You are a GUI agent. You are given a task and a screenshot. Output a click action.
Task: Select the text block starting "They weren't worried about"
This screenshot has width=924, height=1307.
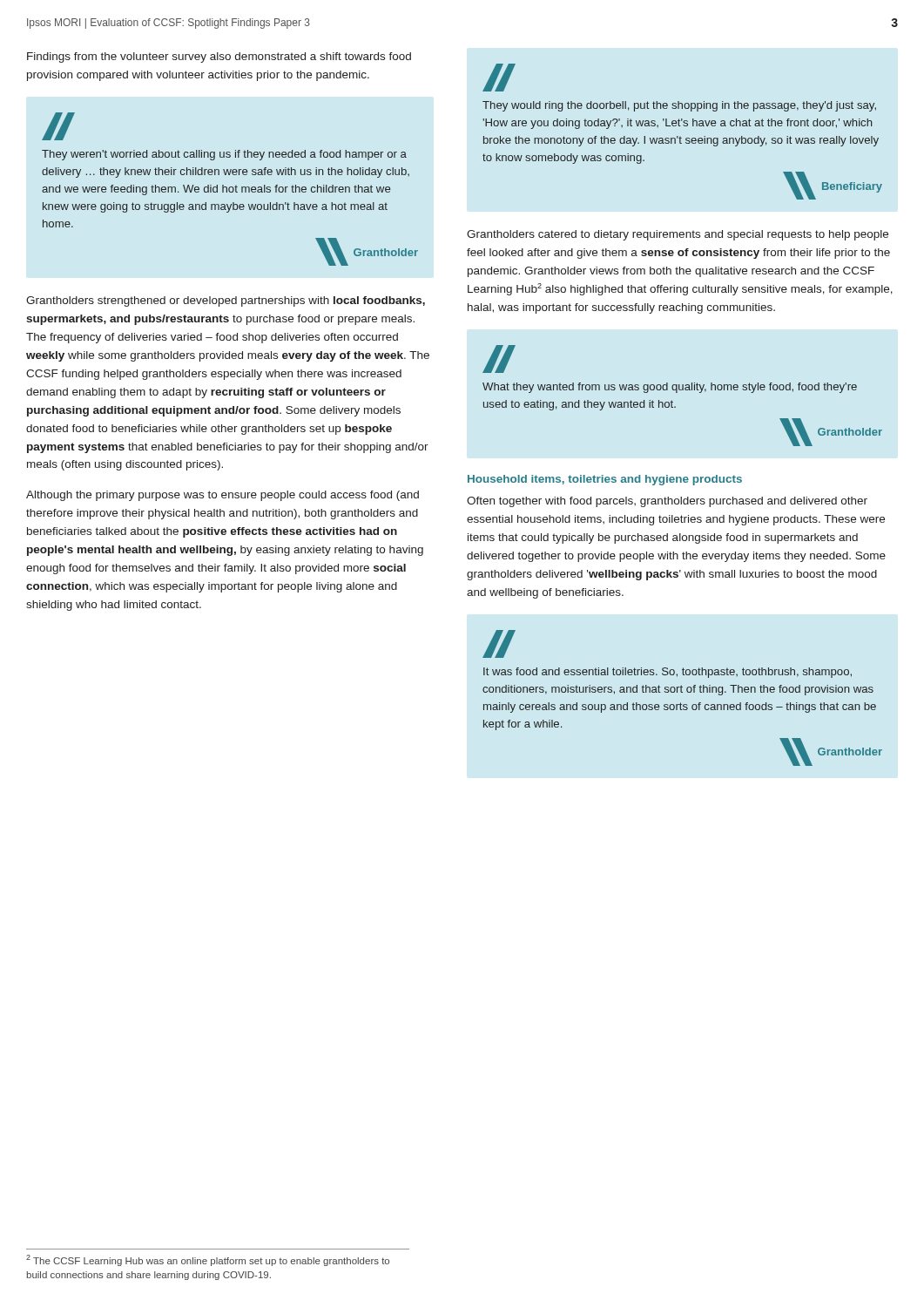(x=230, y=189)
